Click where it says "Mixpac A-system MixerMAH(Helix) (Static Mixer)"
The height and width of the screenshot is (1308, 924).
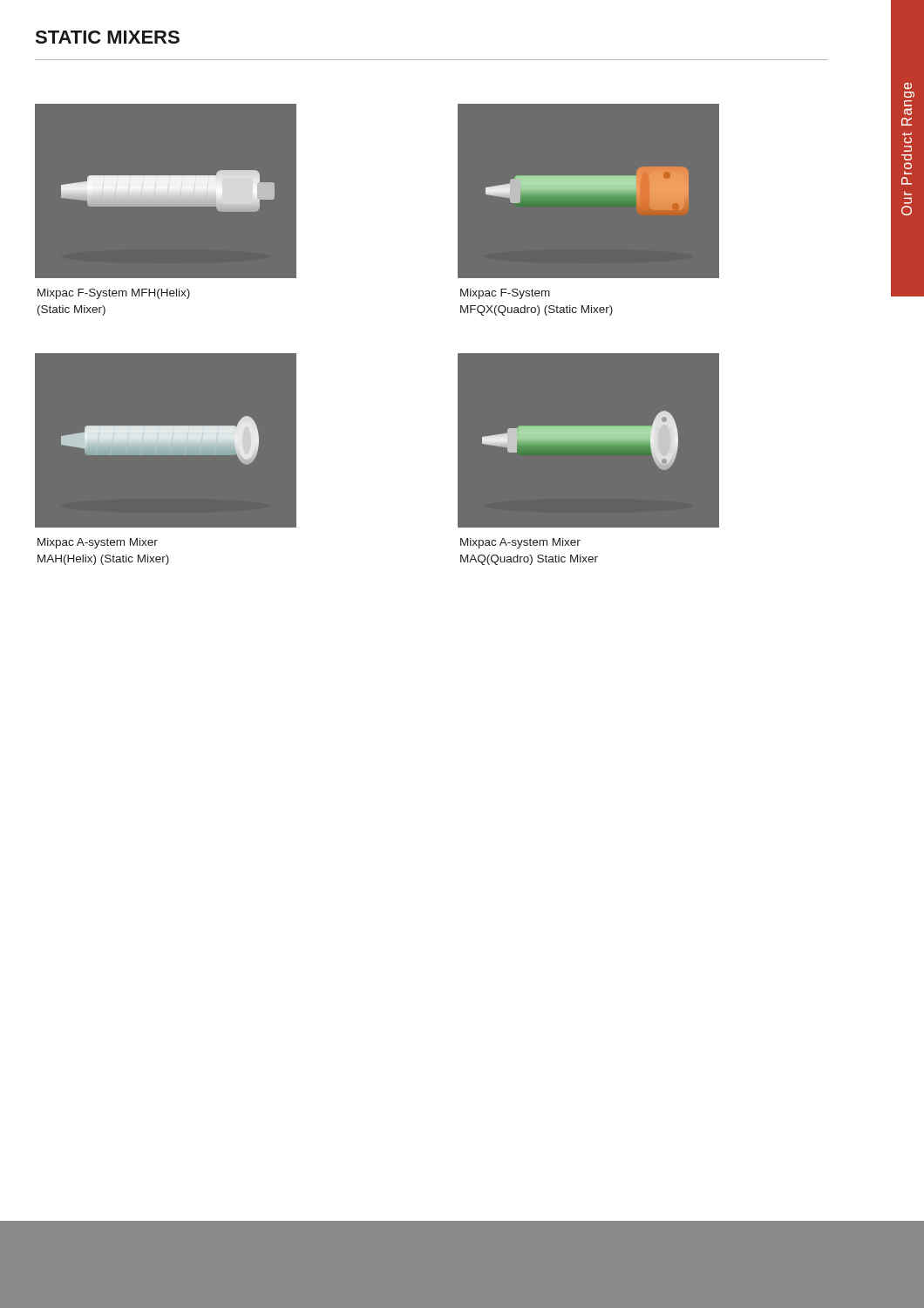click(x=103, y=550)
